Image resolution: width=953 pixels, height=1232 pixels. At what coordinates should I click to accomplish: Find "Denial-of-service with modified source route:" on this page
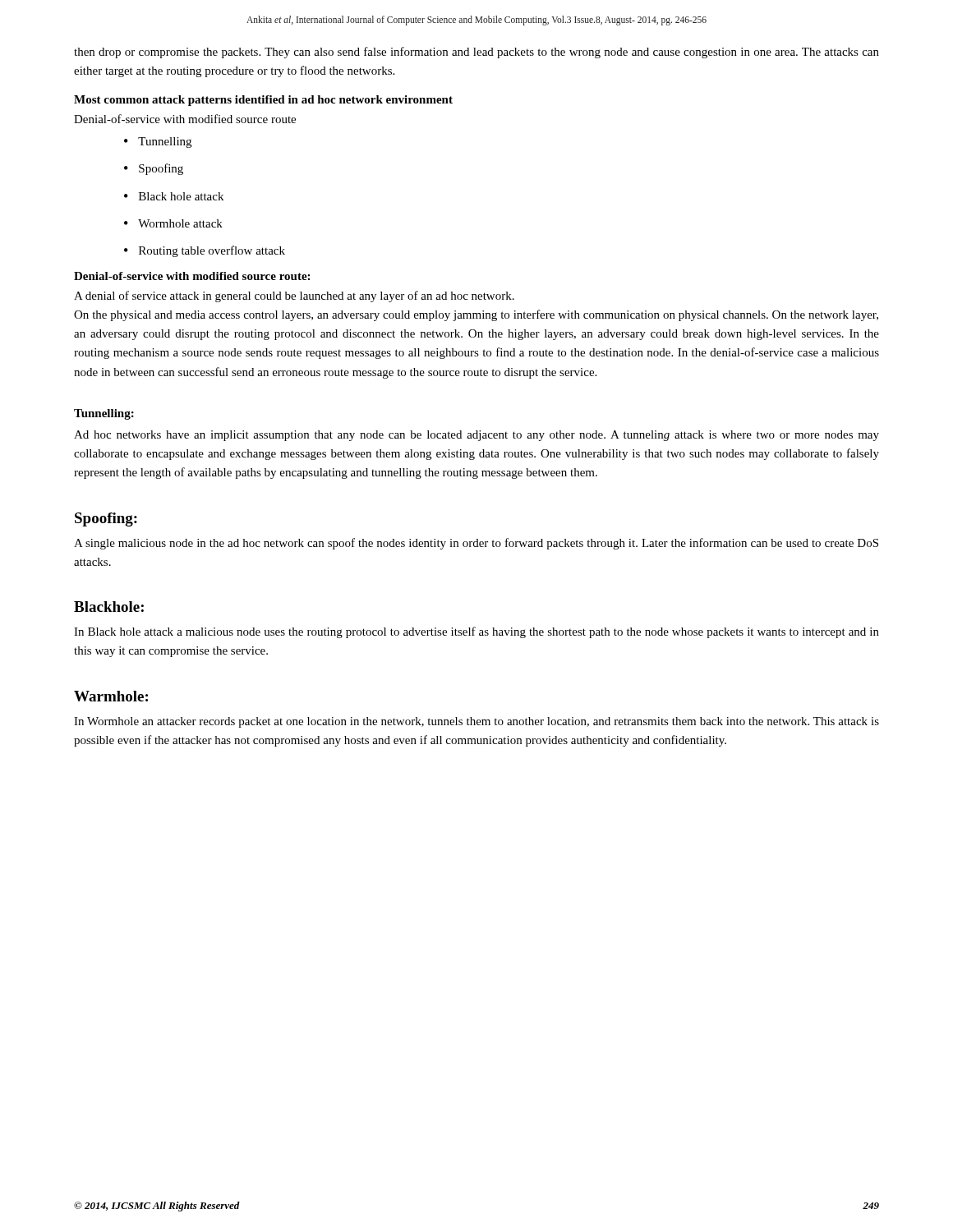pos(192,276)
